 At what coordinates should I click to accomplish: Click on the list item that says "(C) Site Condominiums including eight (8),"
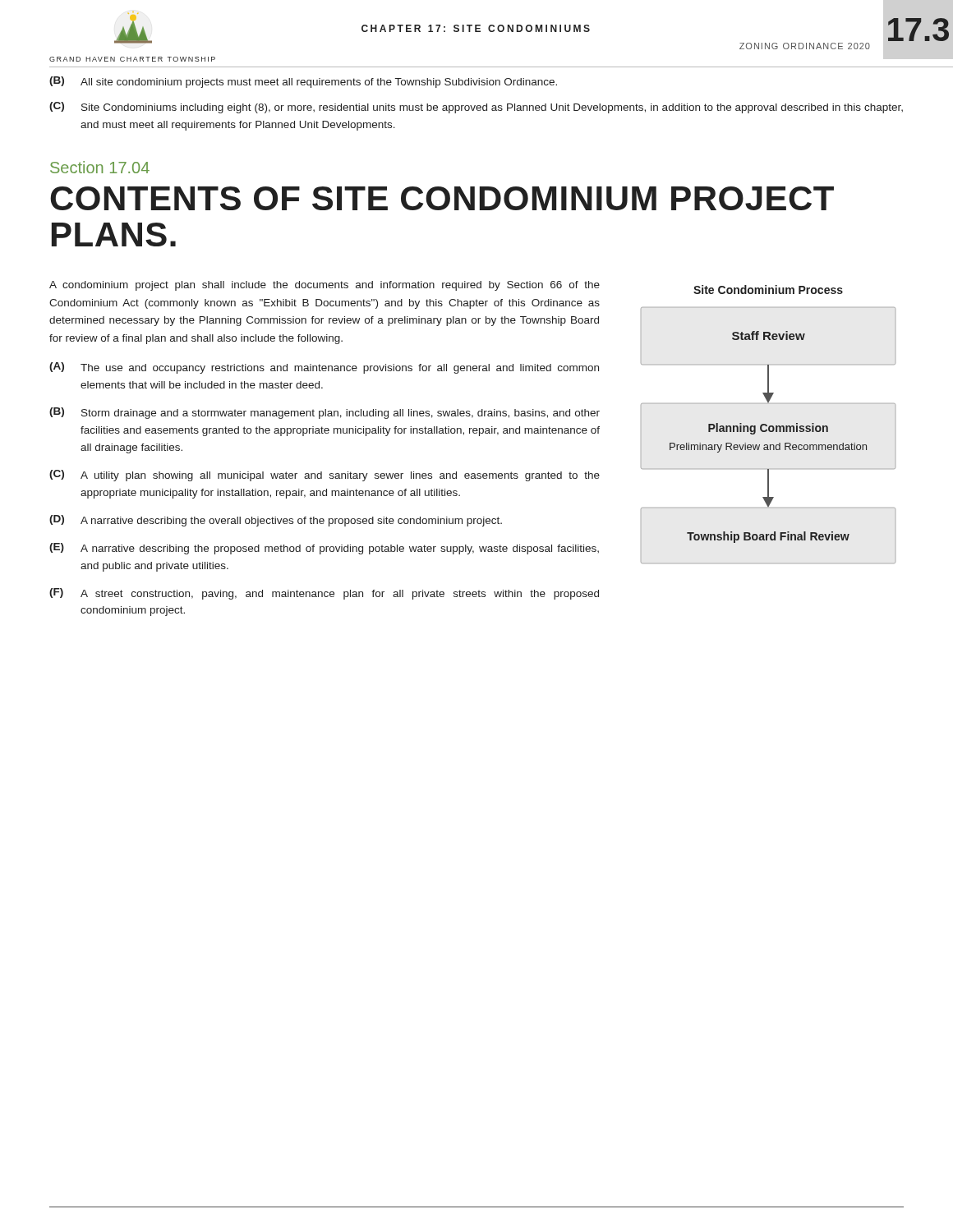tap(476, 116)
